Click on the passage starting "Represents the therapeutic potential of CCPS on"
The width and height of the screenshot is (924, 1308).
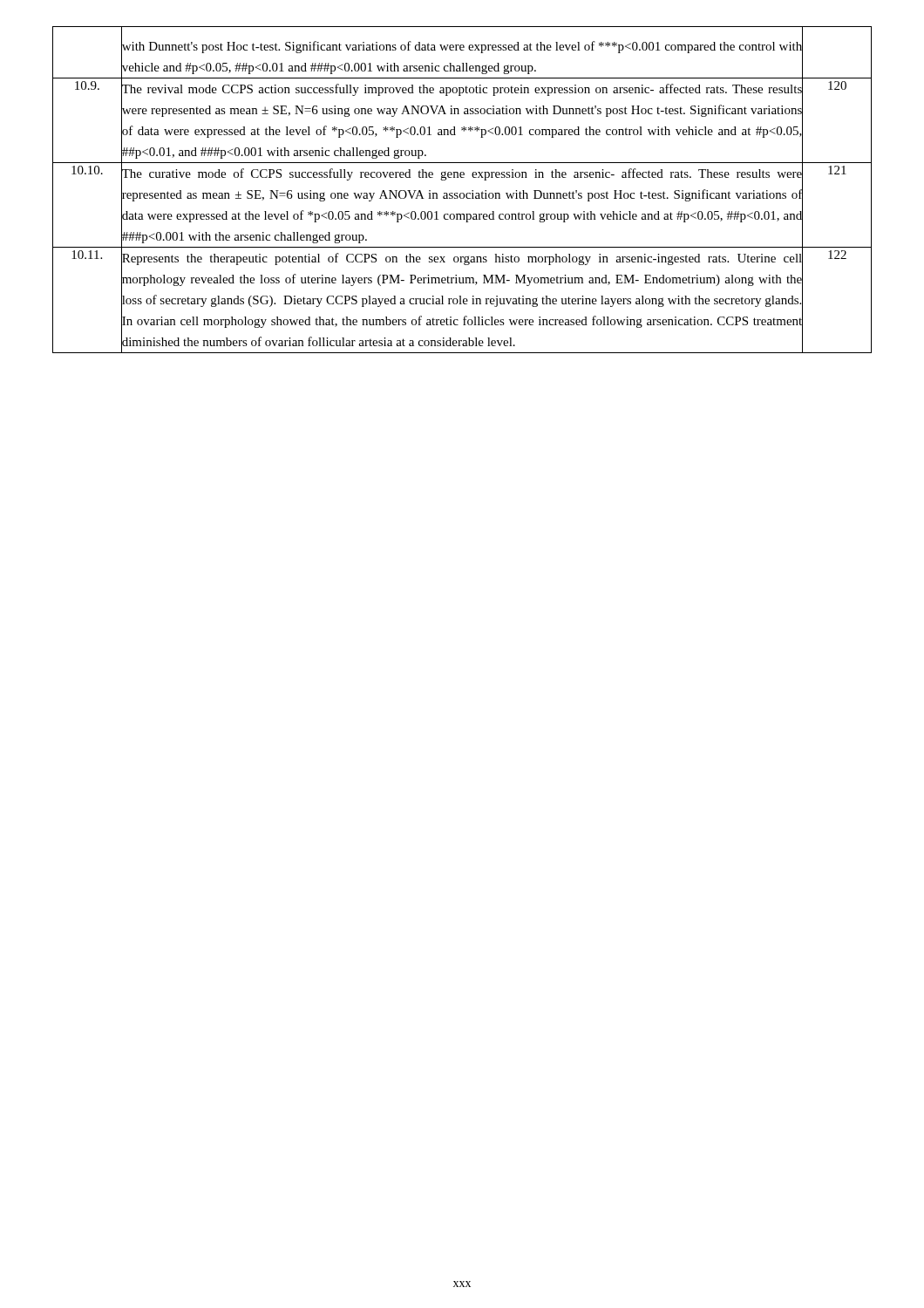[x=462, y=300]
